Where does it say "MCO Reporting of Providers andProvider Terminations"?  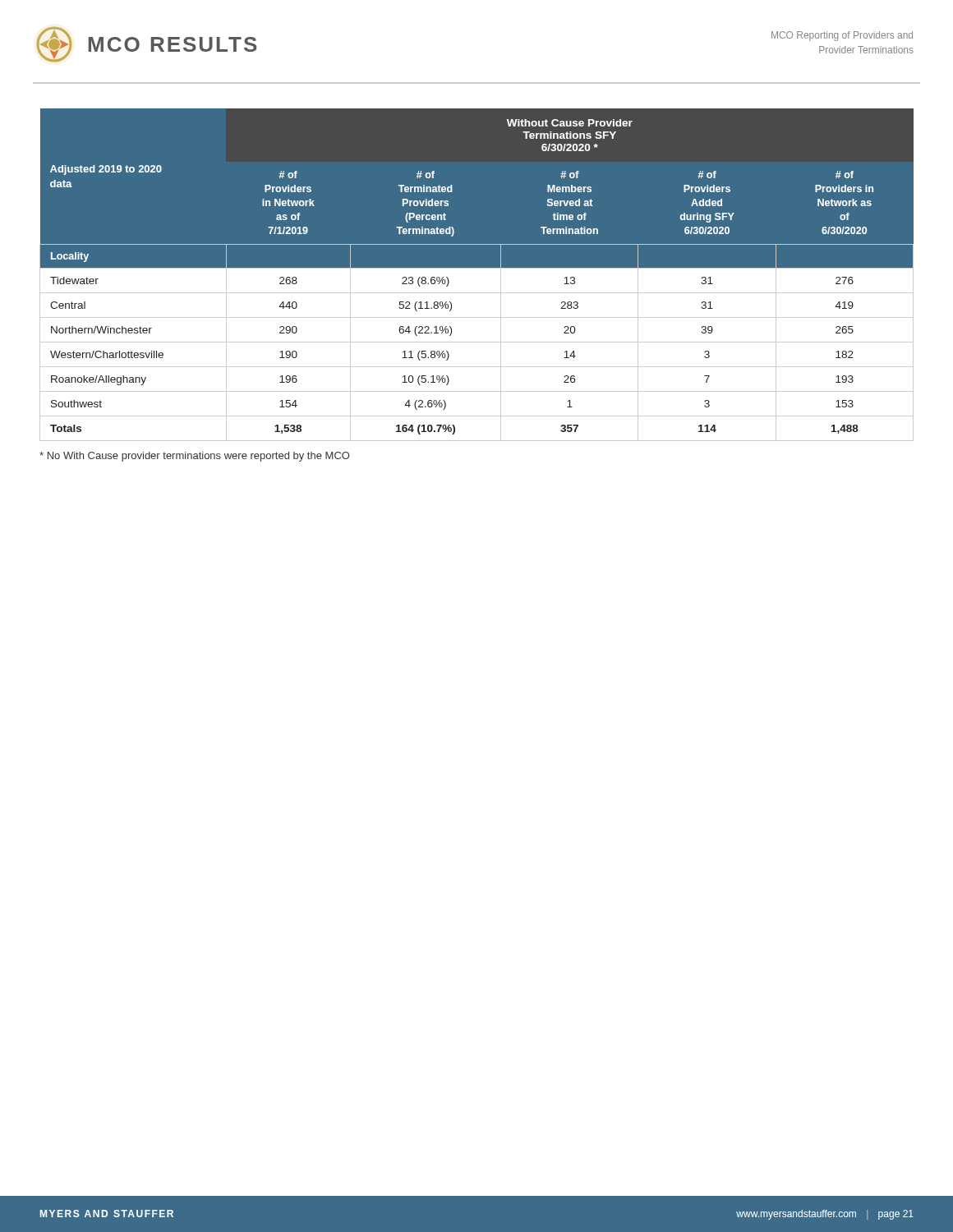click(842, 43)
